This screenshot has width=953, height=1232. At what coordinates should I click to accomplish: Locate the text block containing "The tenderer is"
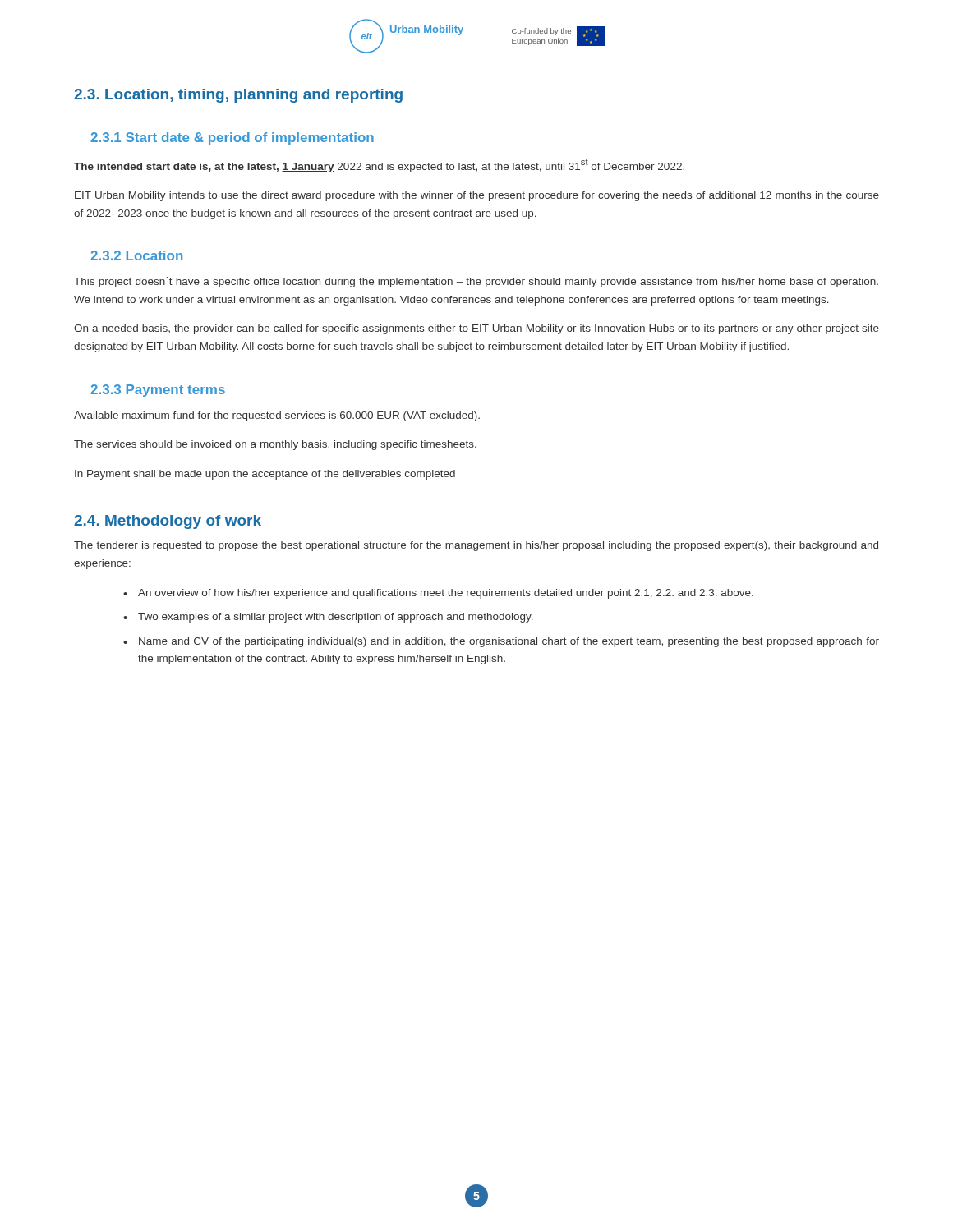[476, 554]
